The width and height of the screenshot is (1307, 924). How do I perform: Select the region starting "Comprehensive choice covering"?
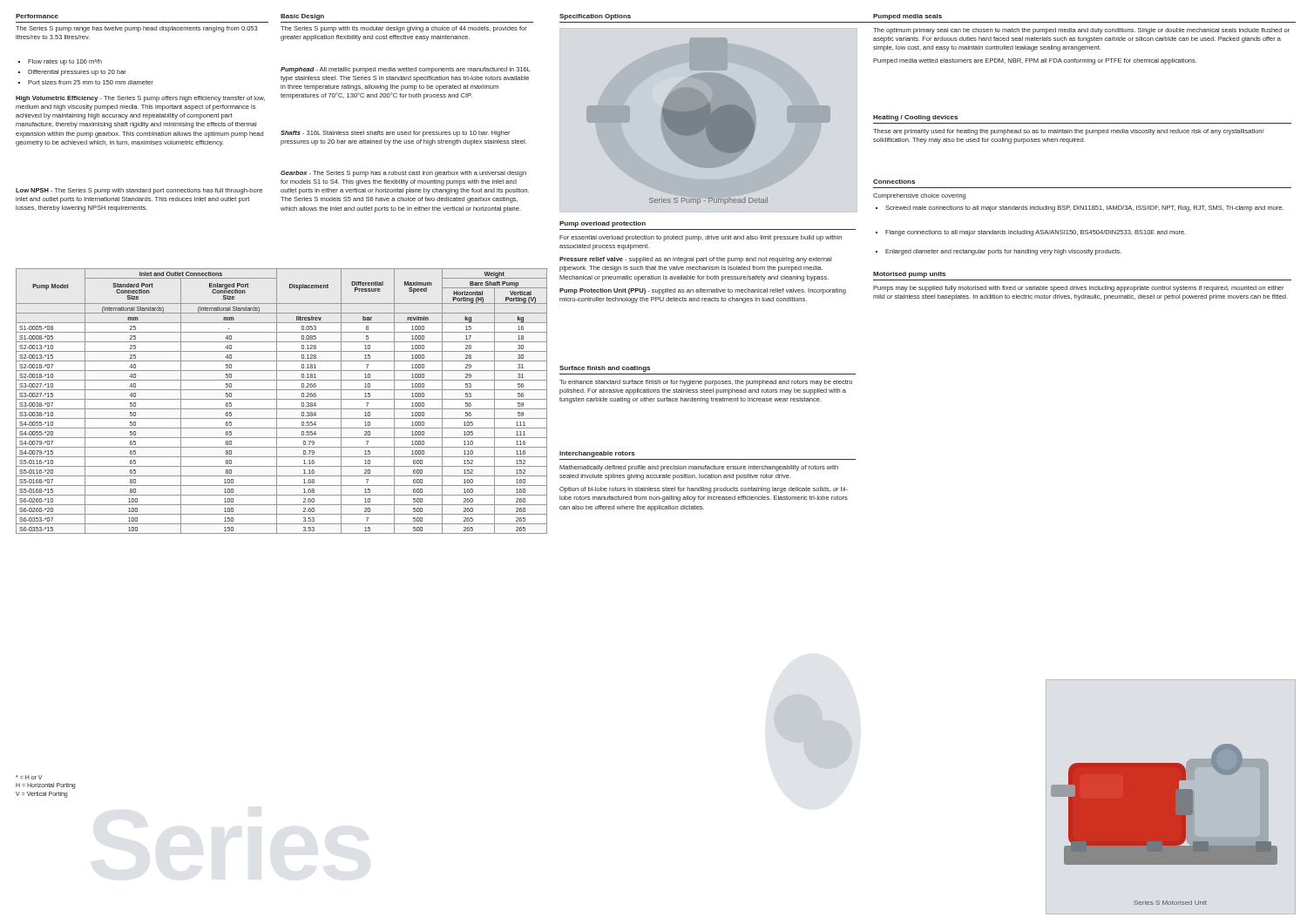[1082, 196]
